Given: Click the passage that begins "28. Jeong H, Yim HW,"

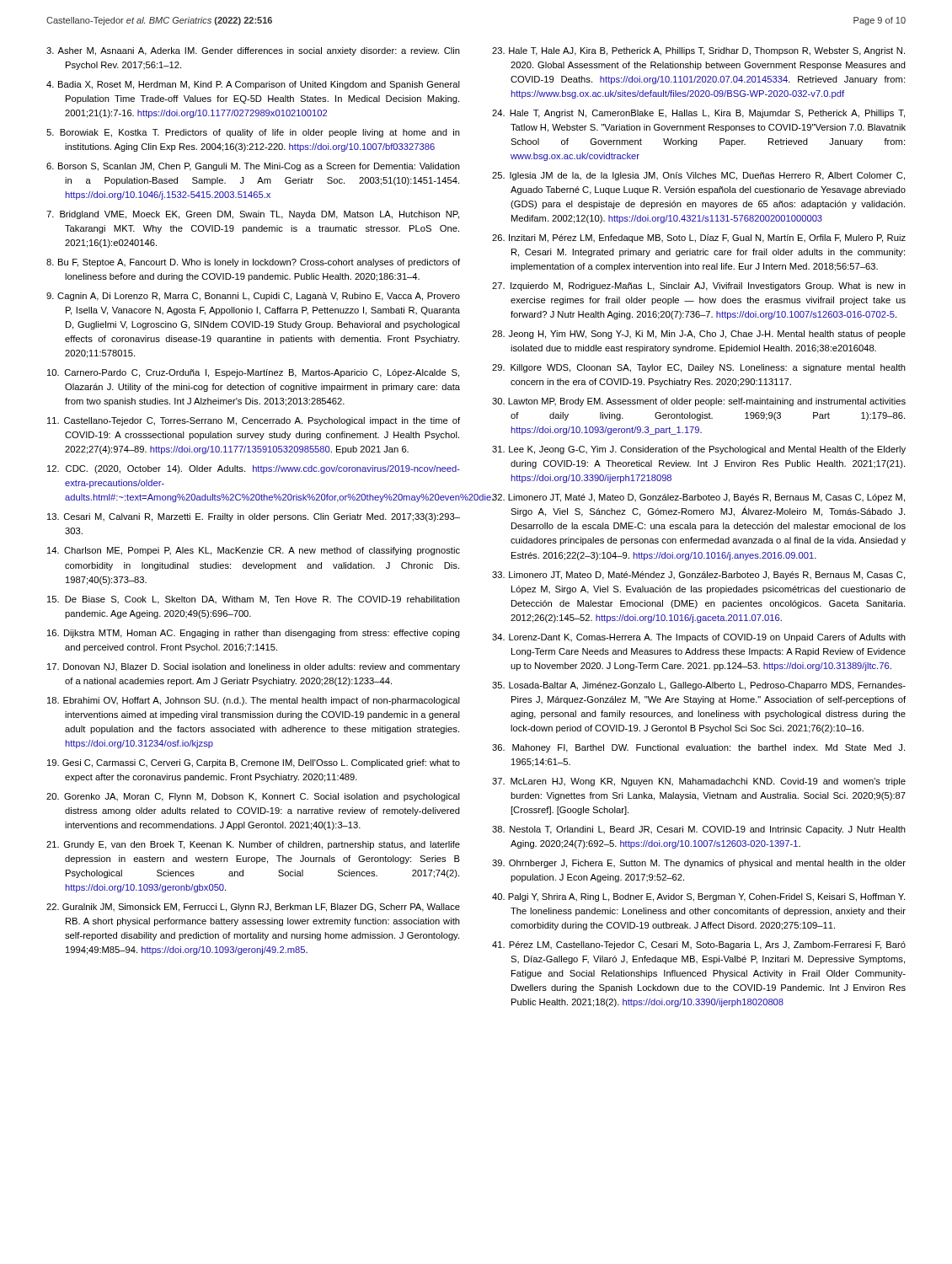Looking at the screenshot, I should (x=699, y=341).
